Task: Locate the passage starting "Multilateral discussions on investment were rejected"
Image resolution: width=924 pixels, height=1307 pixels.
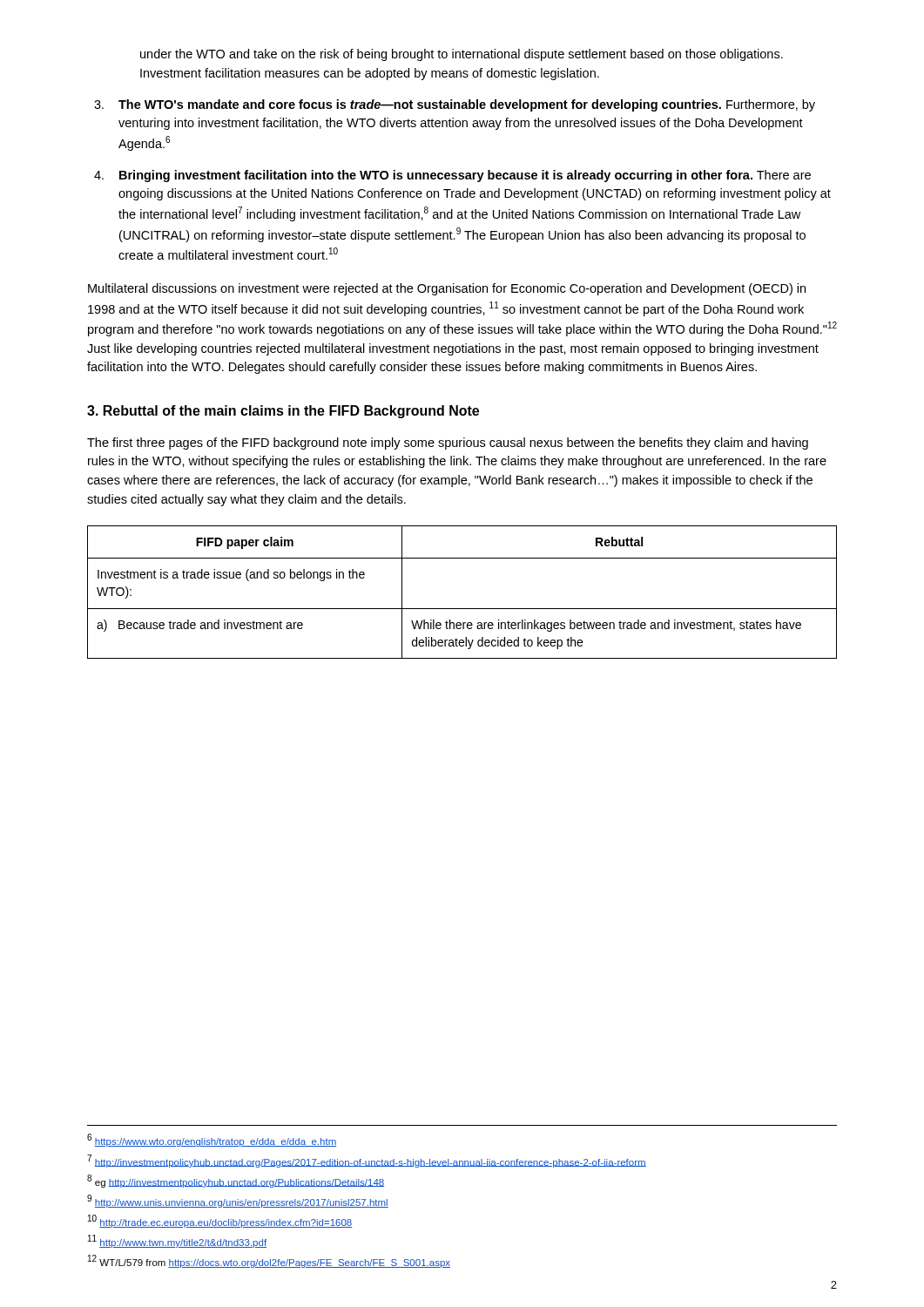Action: point(462,328)
